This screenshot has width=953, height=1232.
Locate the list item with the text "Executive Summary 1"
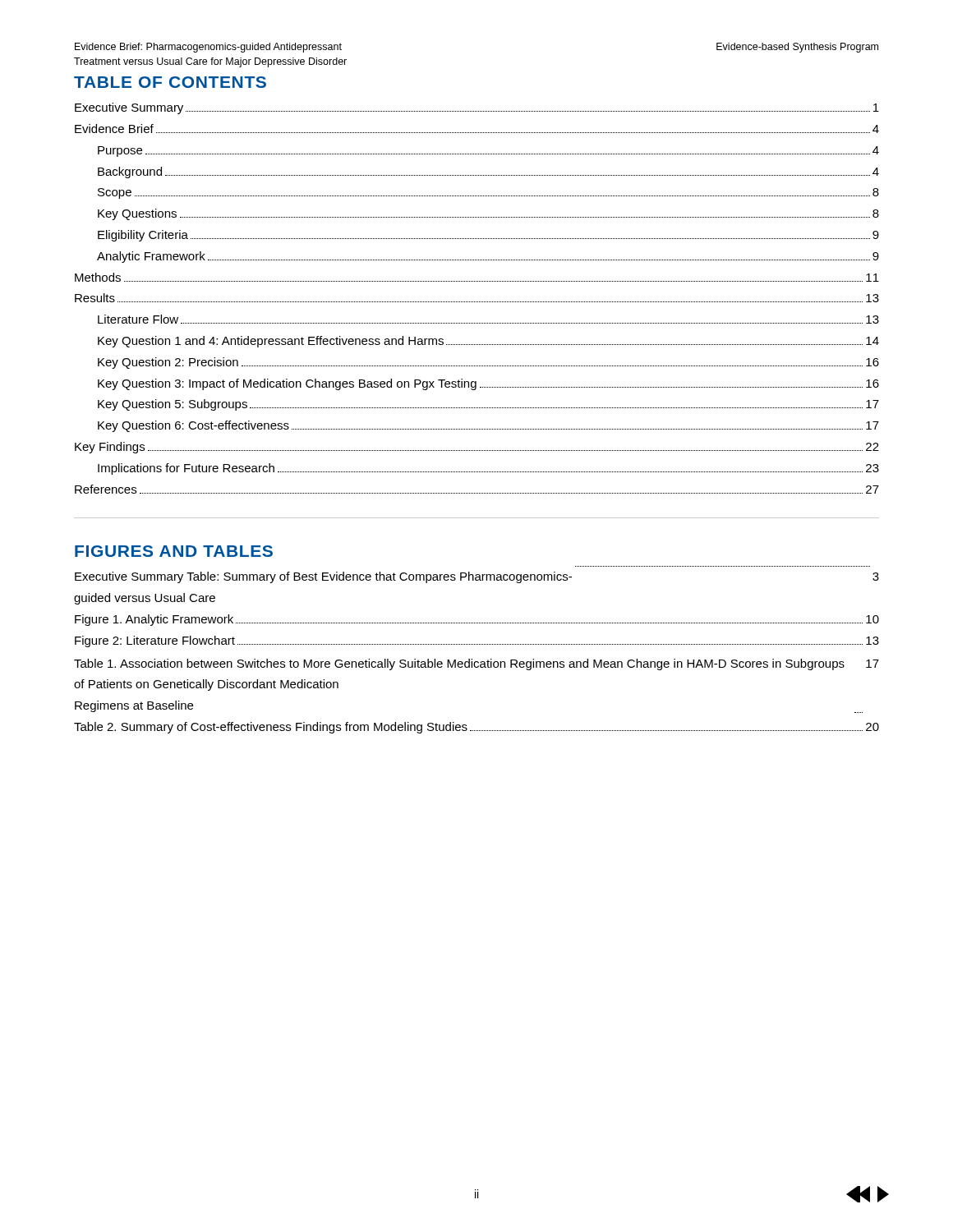476,108
